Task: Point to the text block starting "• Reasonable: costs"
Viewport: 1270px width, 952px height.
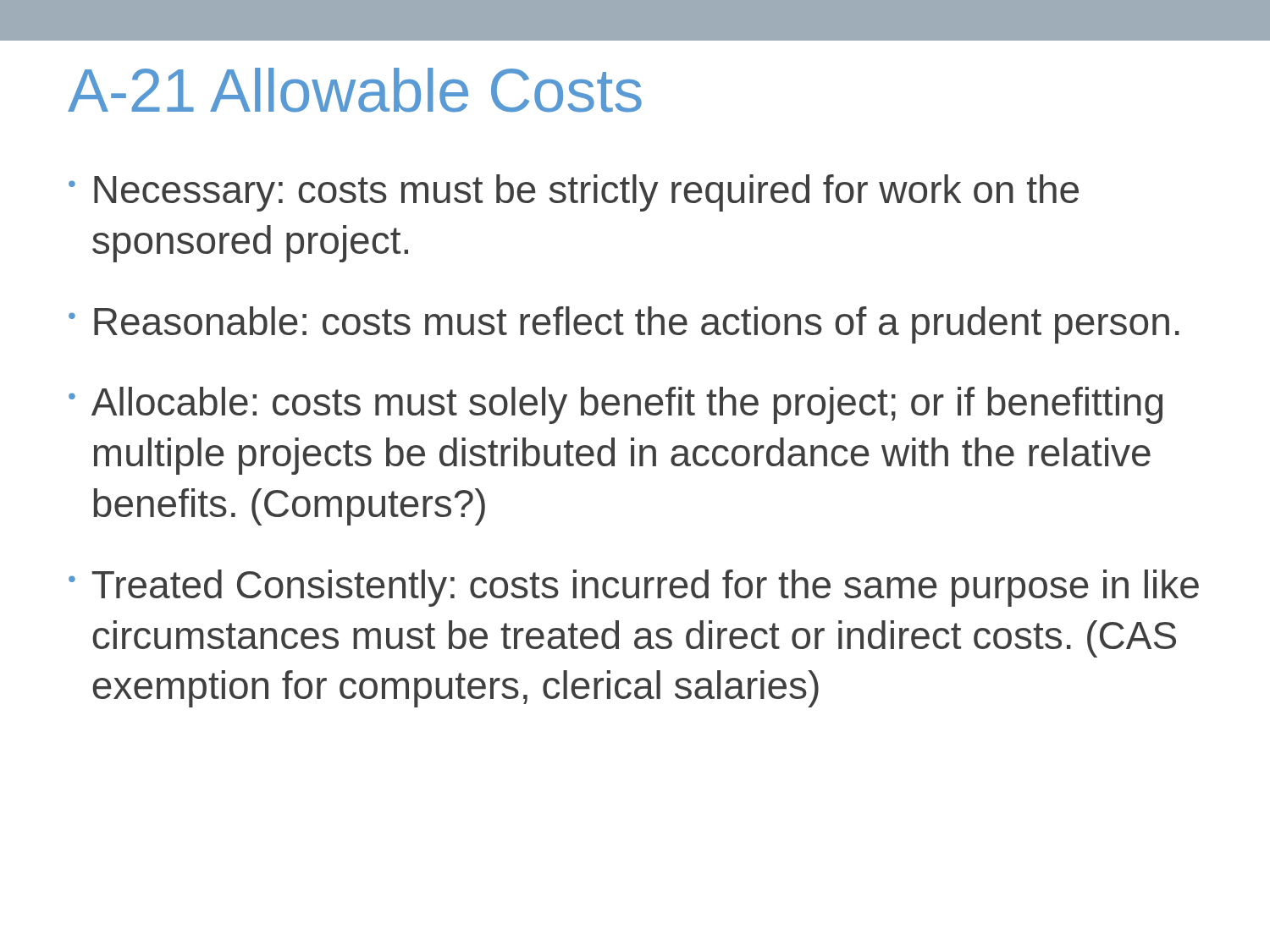Action: (635, 322)
